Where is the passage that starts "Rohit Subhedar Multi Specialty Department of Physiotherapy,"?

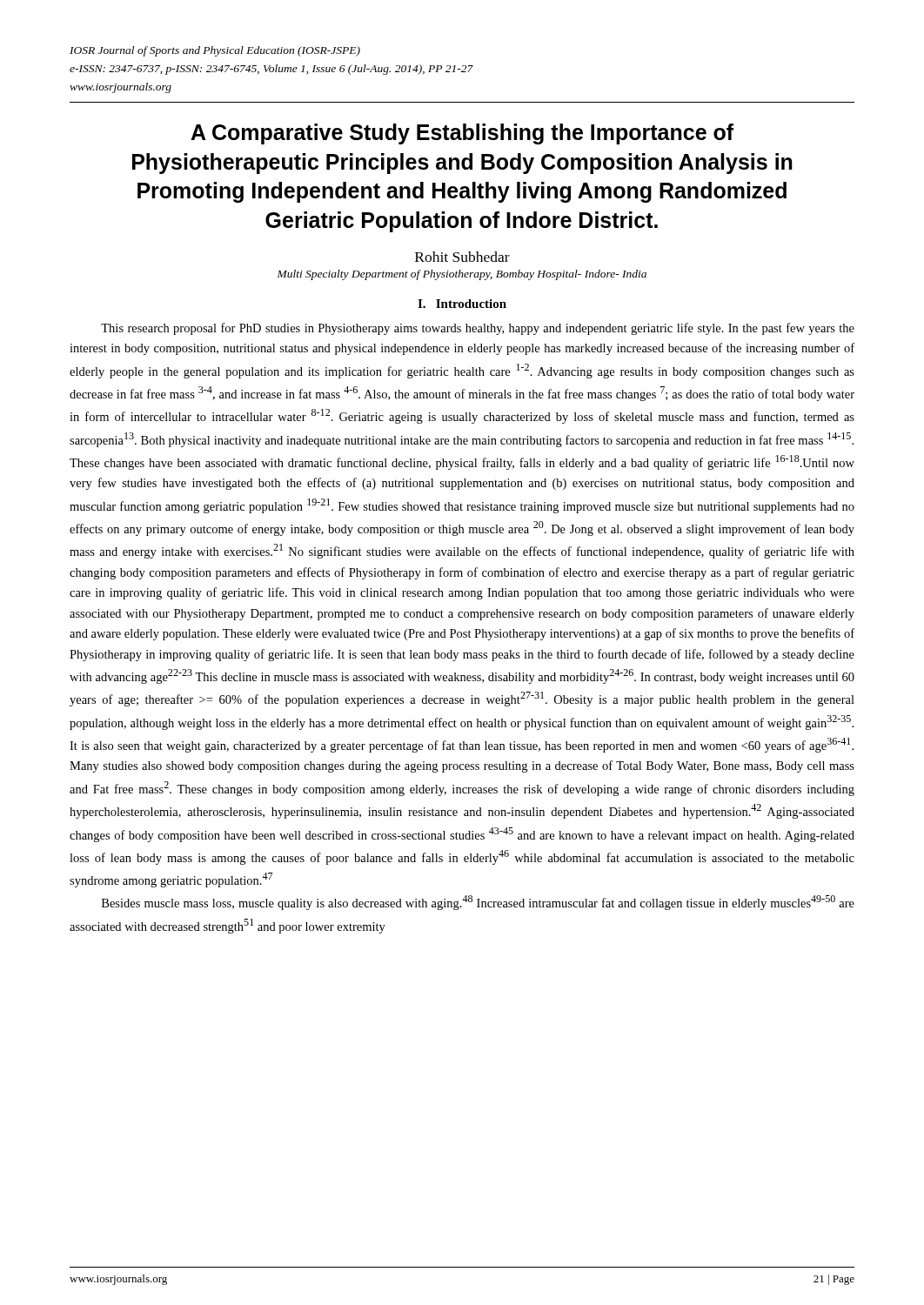(462, 264)
